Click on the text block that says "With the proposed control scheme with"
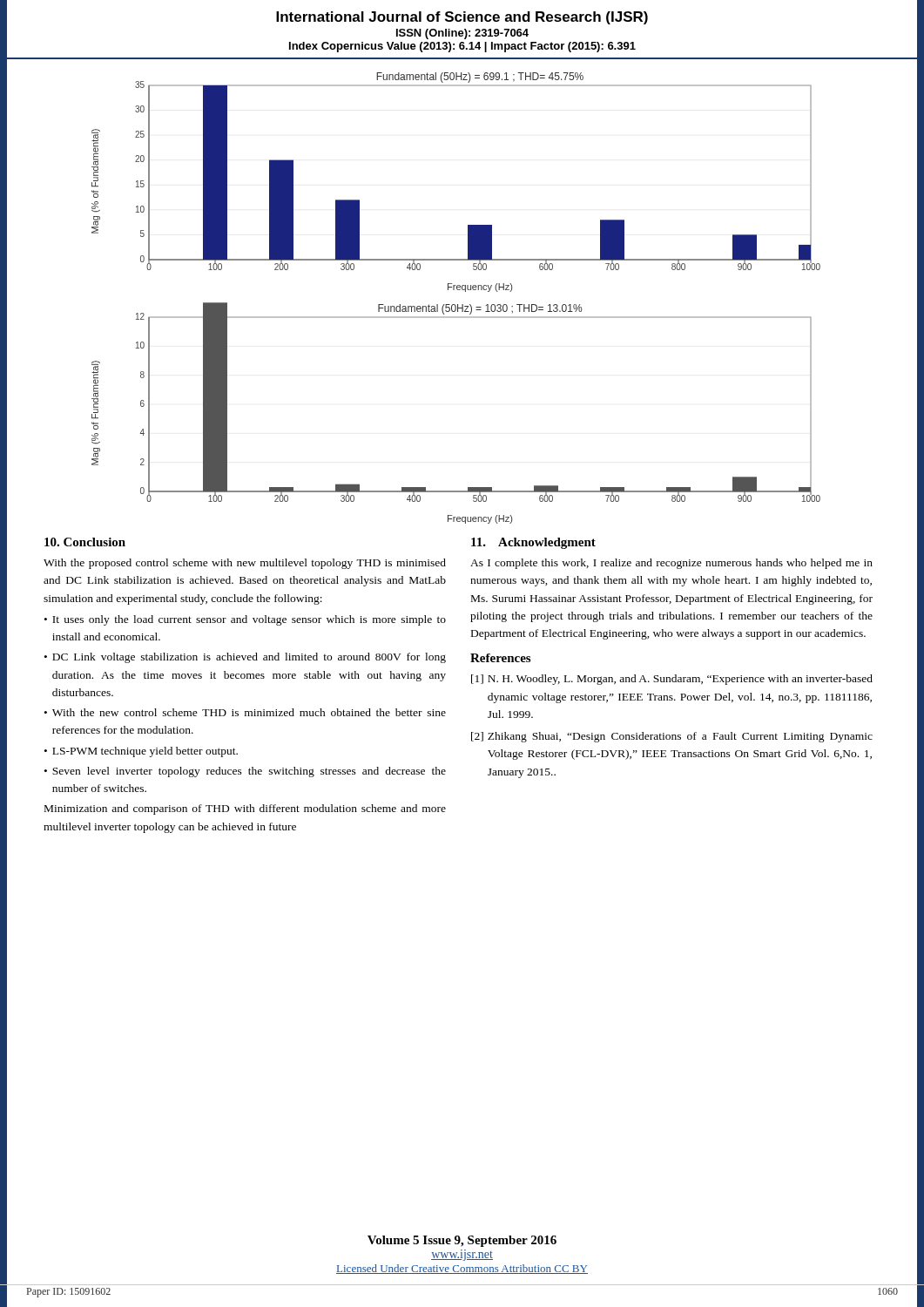 coord(245,580)
